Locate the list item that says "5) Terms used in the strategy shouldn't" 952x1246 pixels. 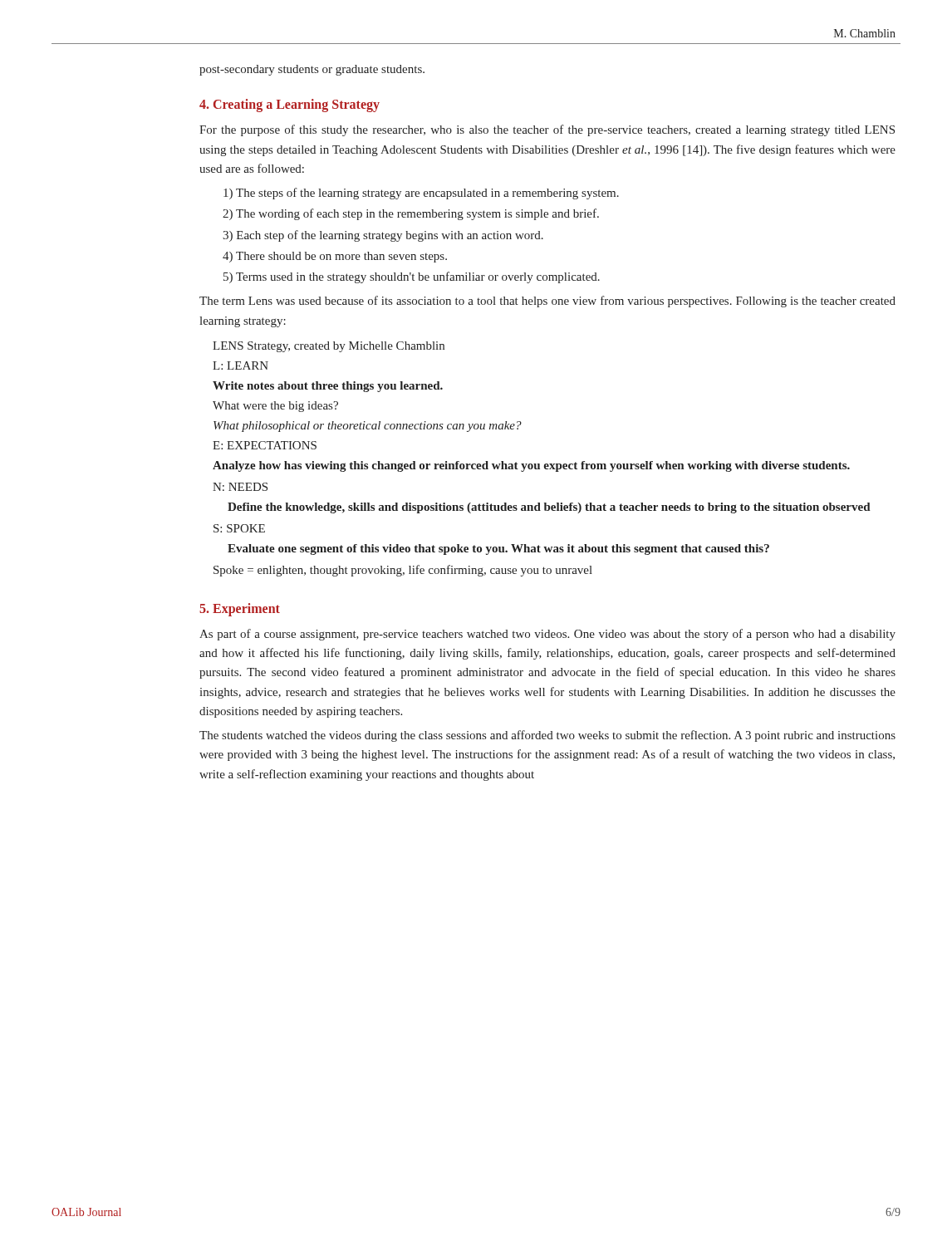tap(411, 277)
